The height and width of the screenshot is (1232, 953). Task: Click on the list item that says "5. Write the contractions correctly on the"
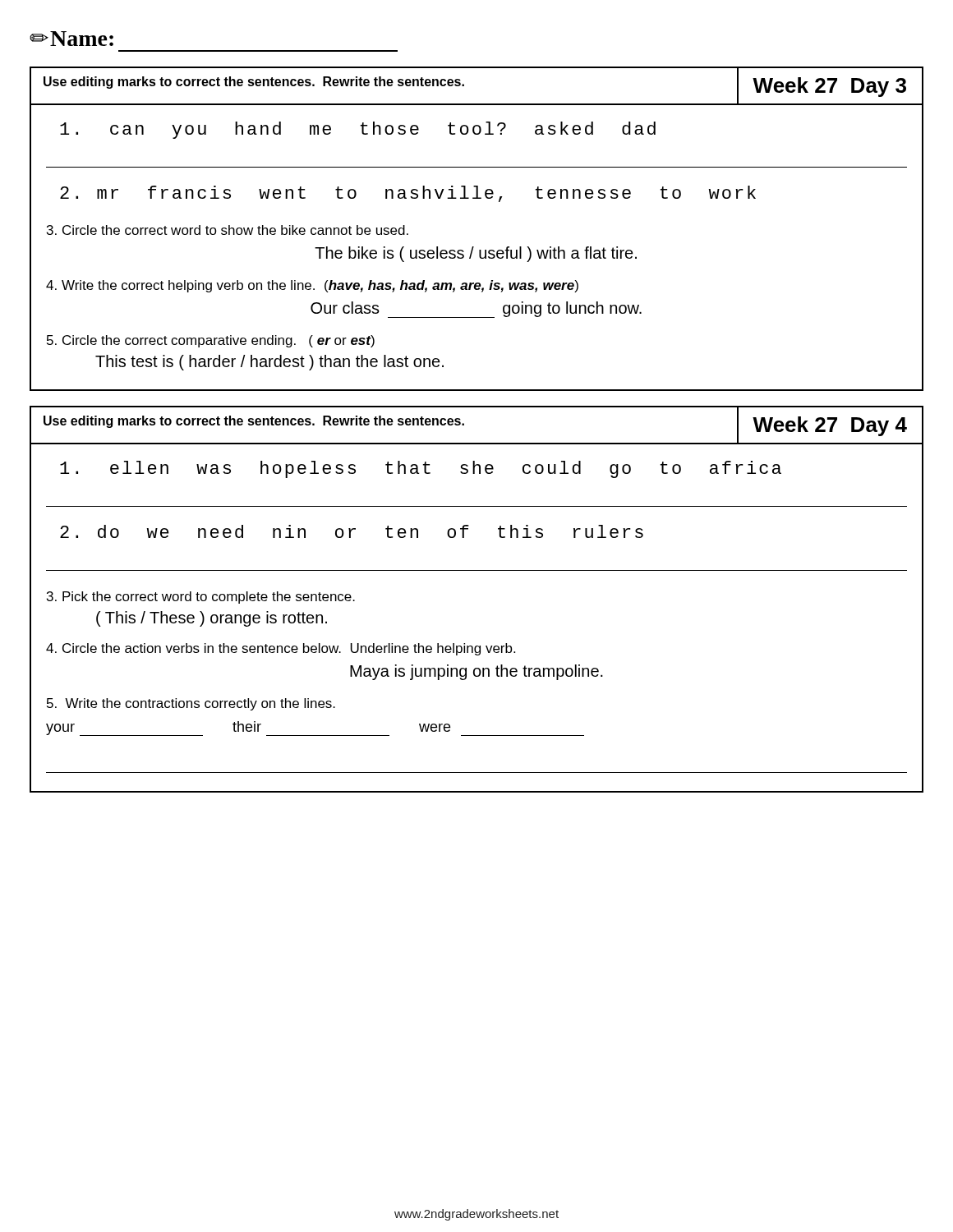476,734
